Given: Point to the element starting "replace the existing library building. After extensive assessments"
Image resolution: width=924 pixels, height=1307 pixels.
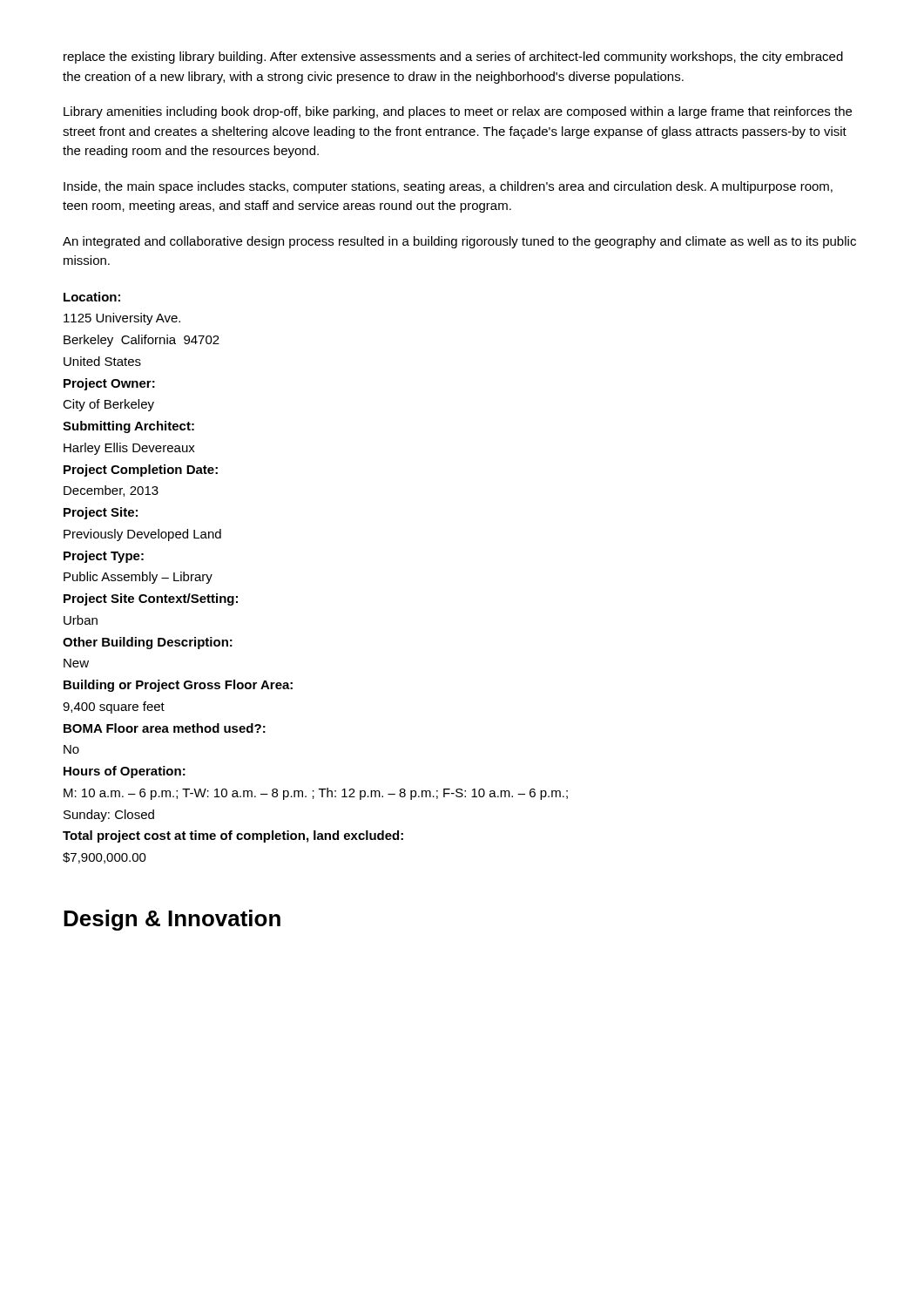Looking at the screenshot, I should coord(453,66).
